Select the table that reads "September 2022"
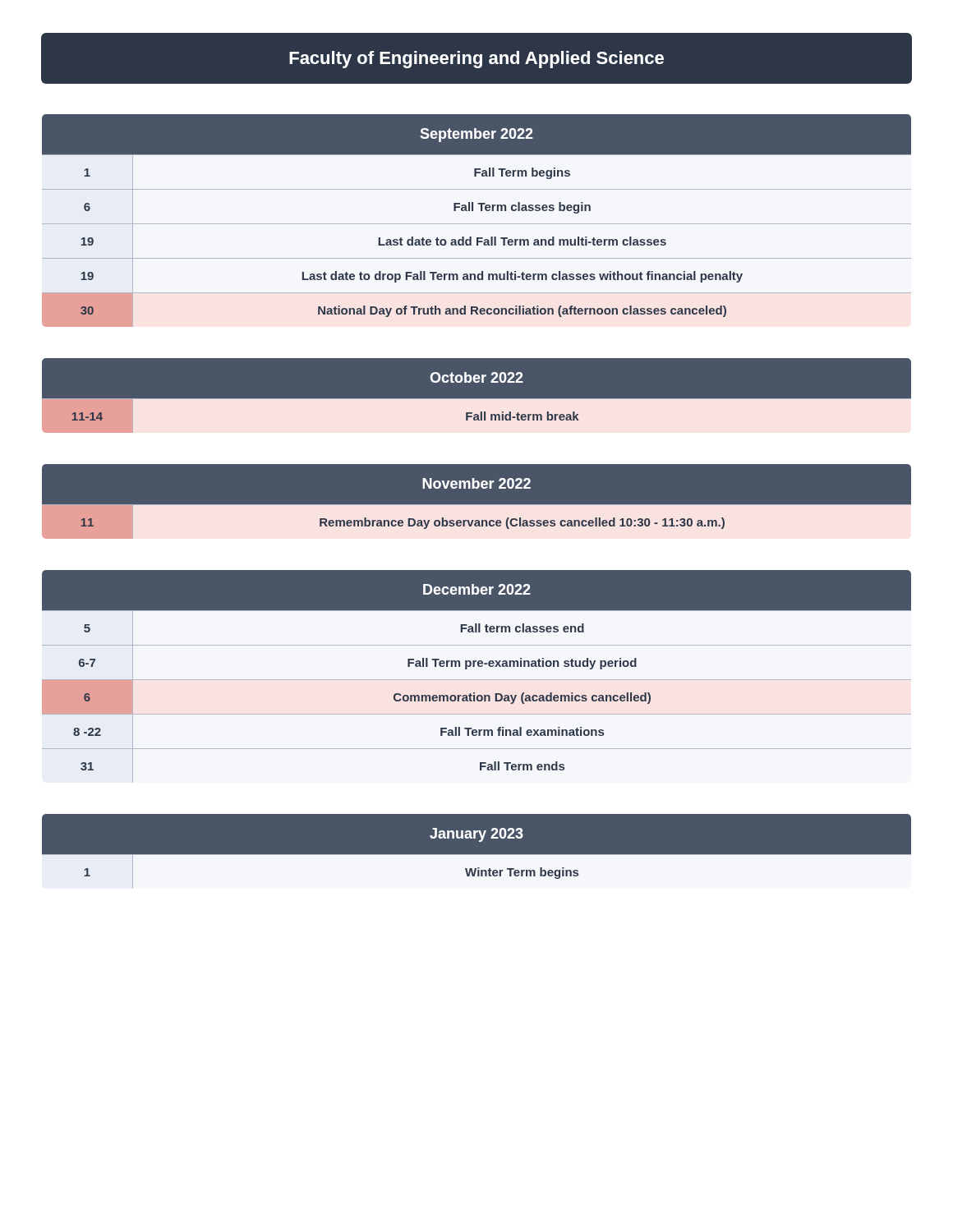Image resolution: width=953 pixels, height=1232 pixels. click(x=476, y=221)
